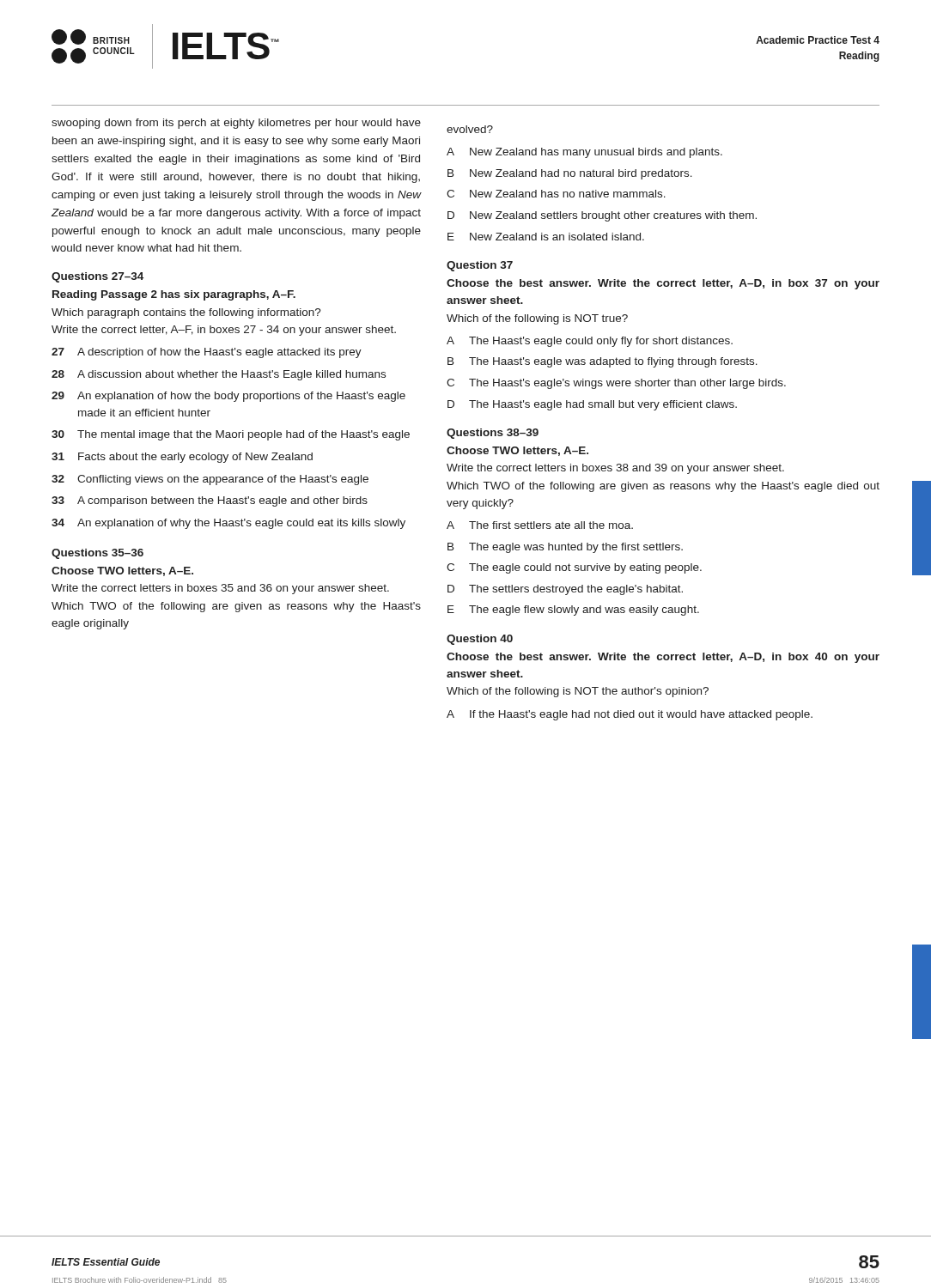Where does it say "C New Zealand has no native mammals."?

(x=663, y=194)
